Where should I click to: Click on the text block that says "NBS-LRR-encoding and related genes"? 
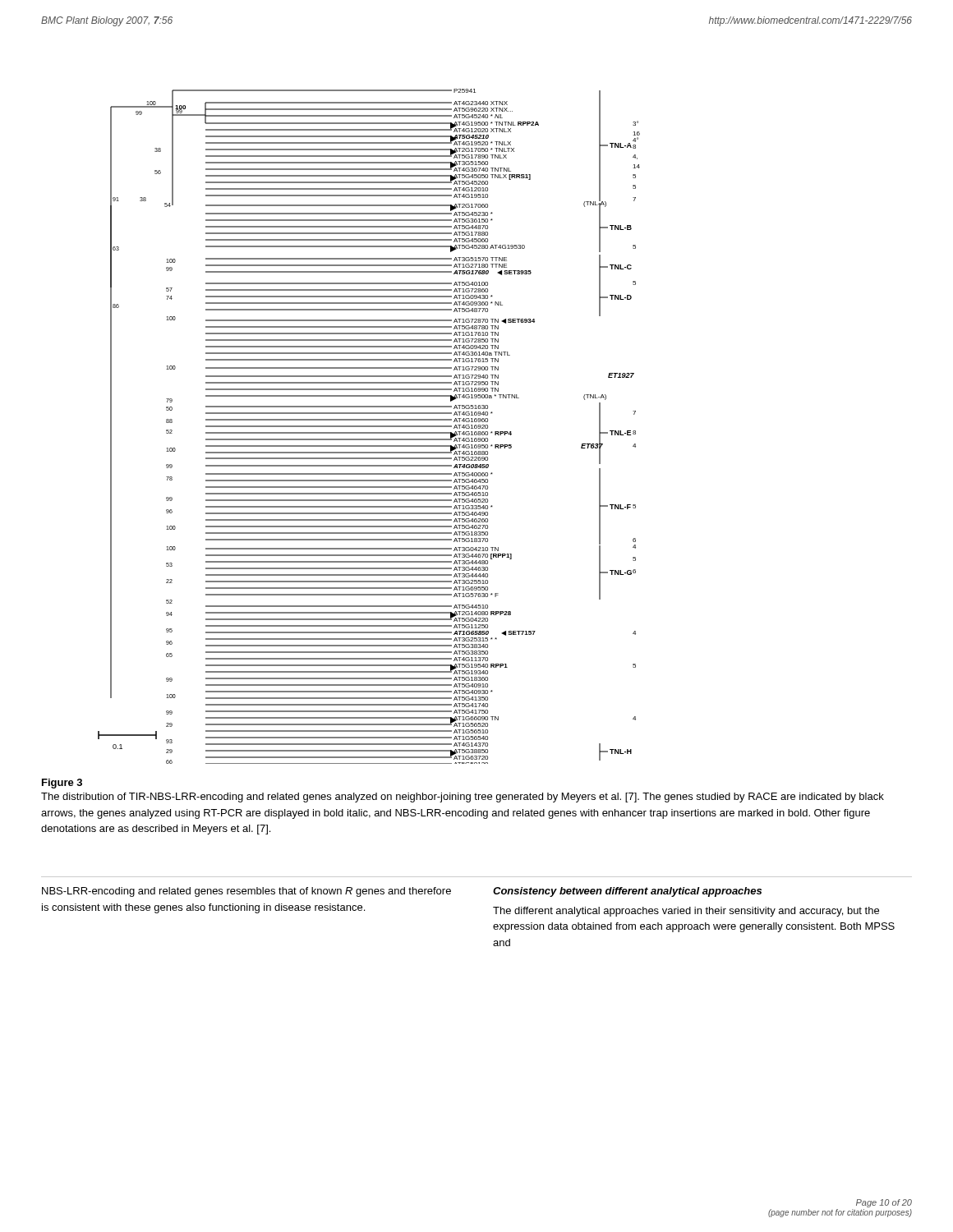tap(246, 899)
